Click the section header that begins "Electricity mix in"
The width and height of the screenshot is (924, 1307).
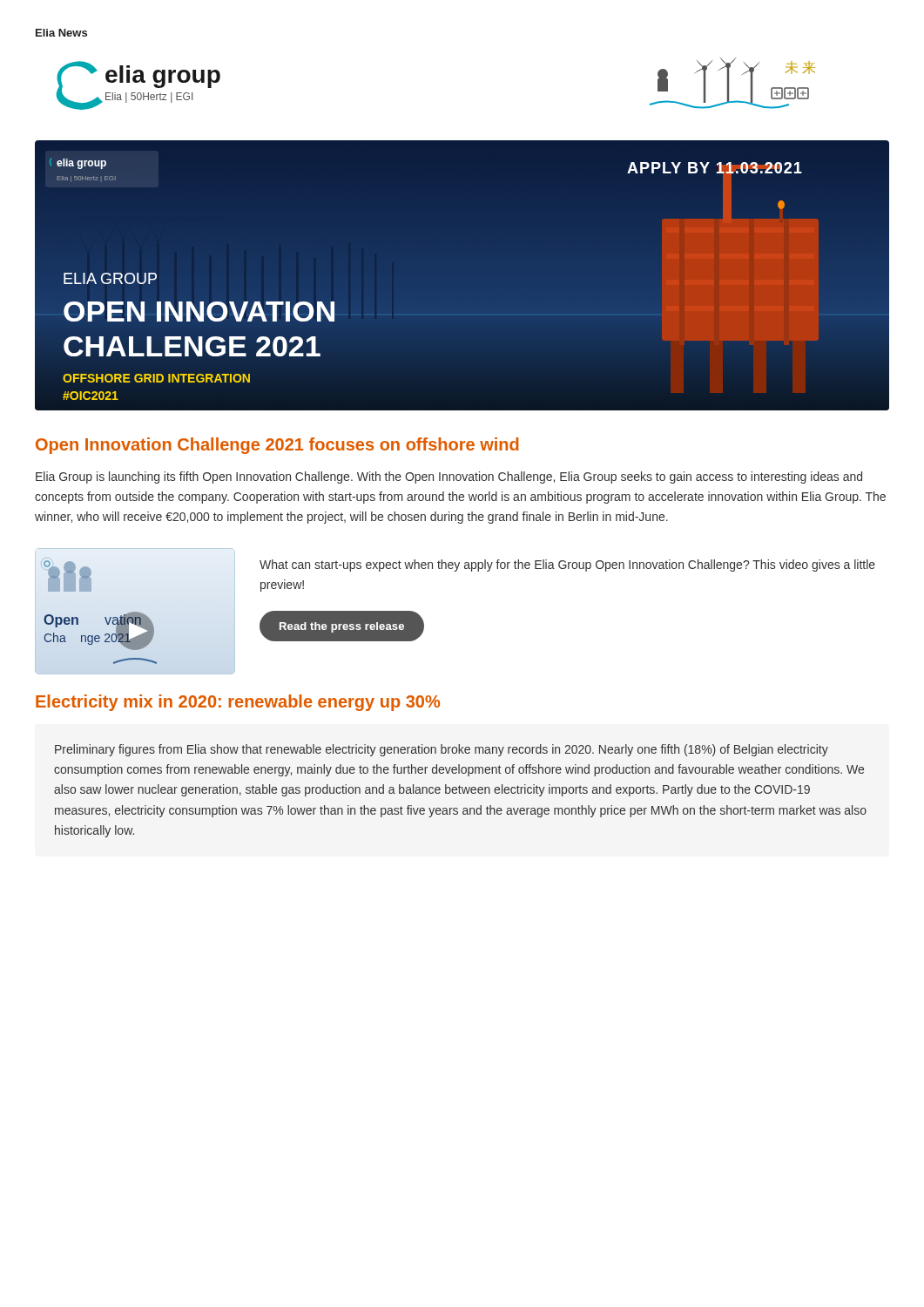238,702
